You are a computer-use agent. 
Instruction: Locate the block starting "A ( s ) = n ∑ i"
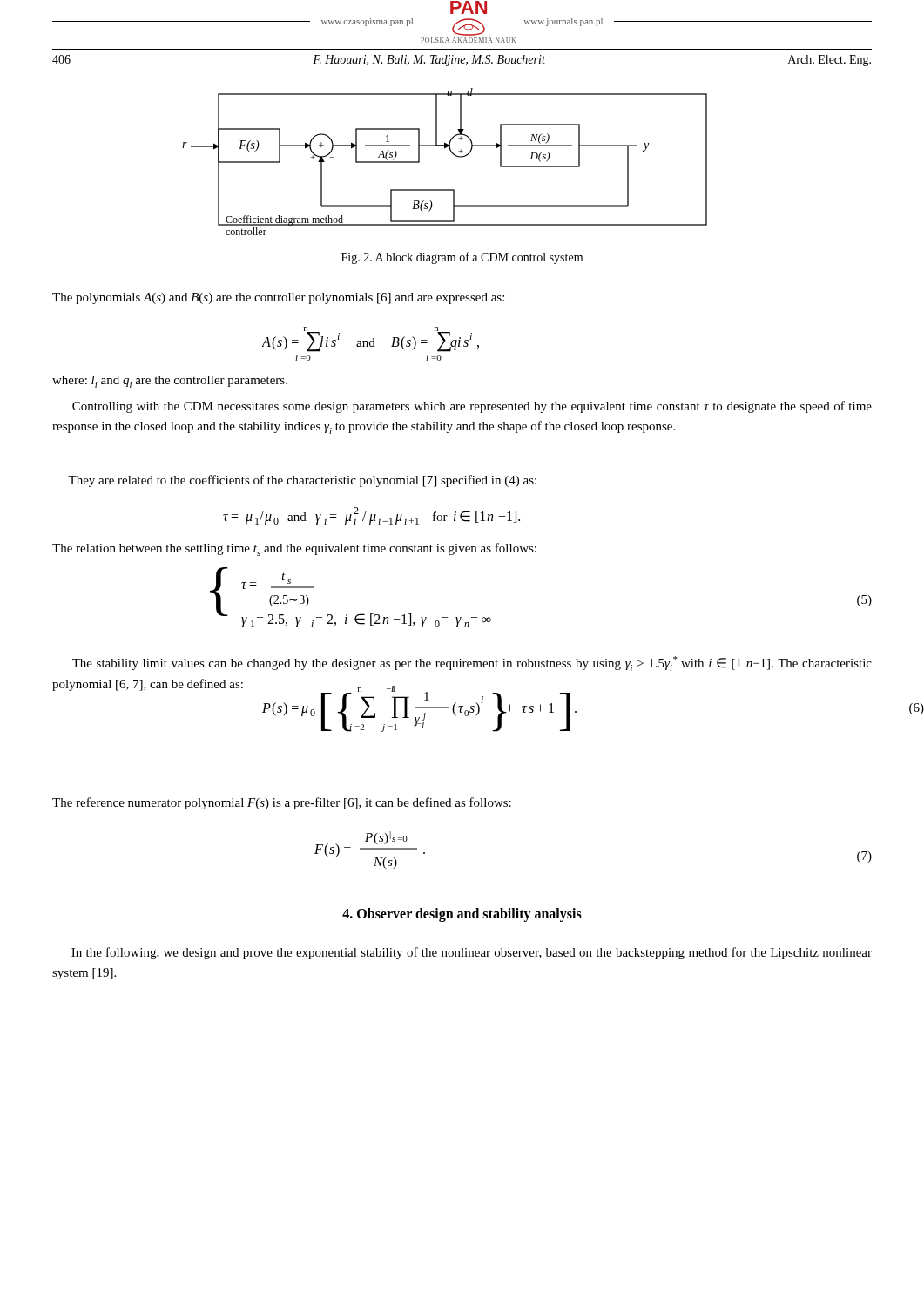[x=462, y=340]
